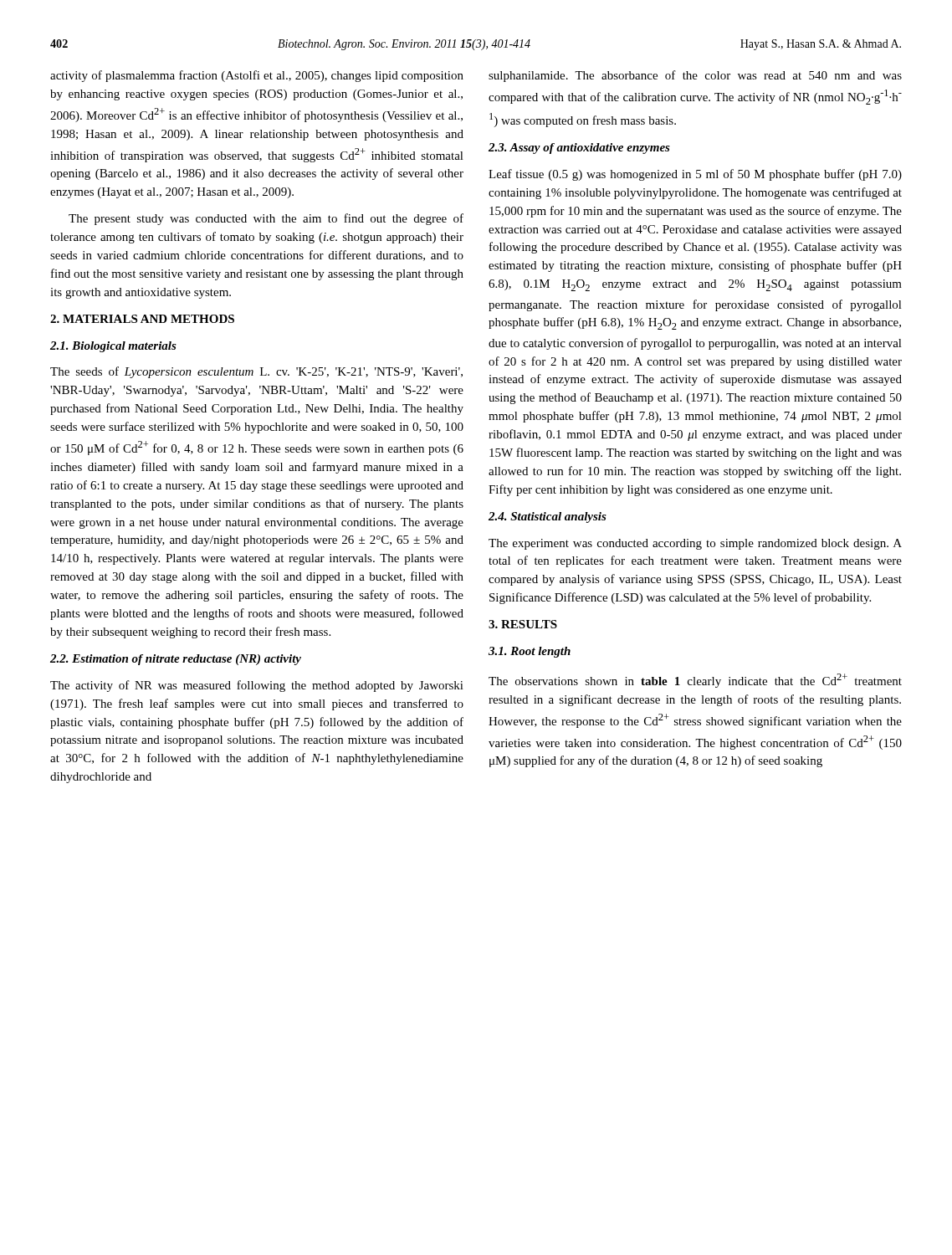Screen dimensions: 1255x952
Task: Select the element starting "The observations shown in table 1 clearly indicate"
Action: (695, 720)
